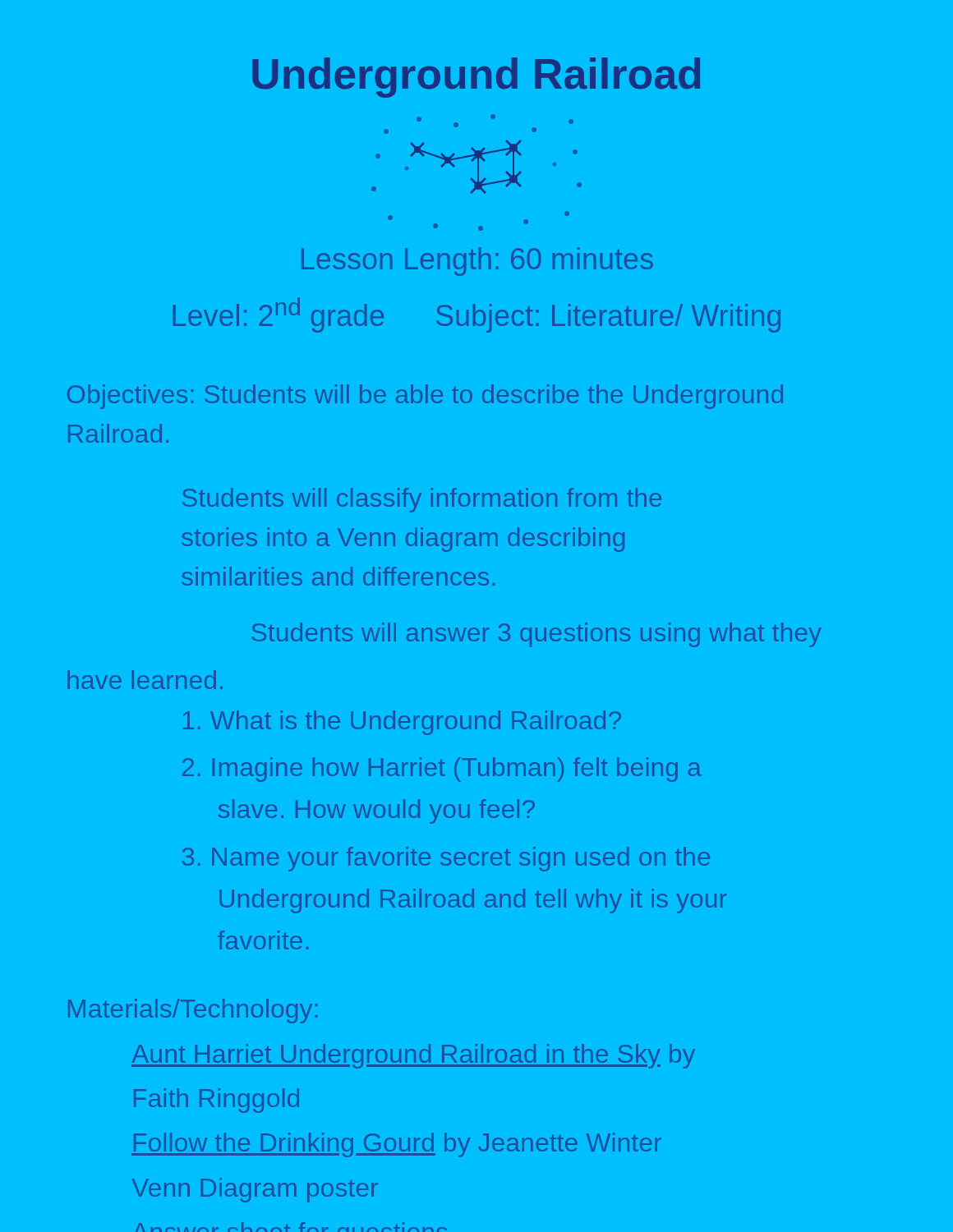Point to the passage starting "Students will answer 3 questions"
This screenshot has width=953, height=1232.
[485, 632]
